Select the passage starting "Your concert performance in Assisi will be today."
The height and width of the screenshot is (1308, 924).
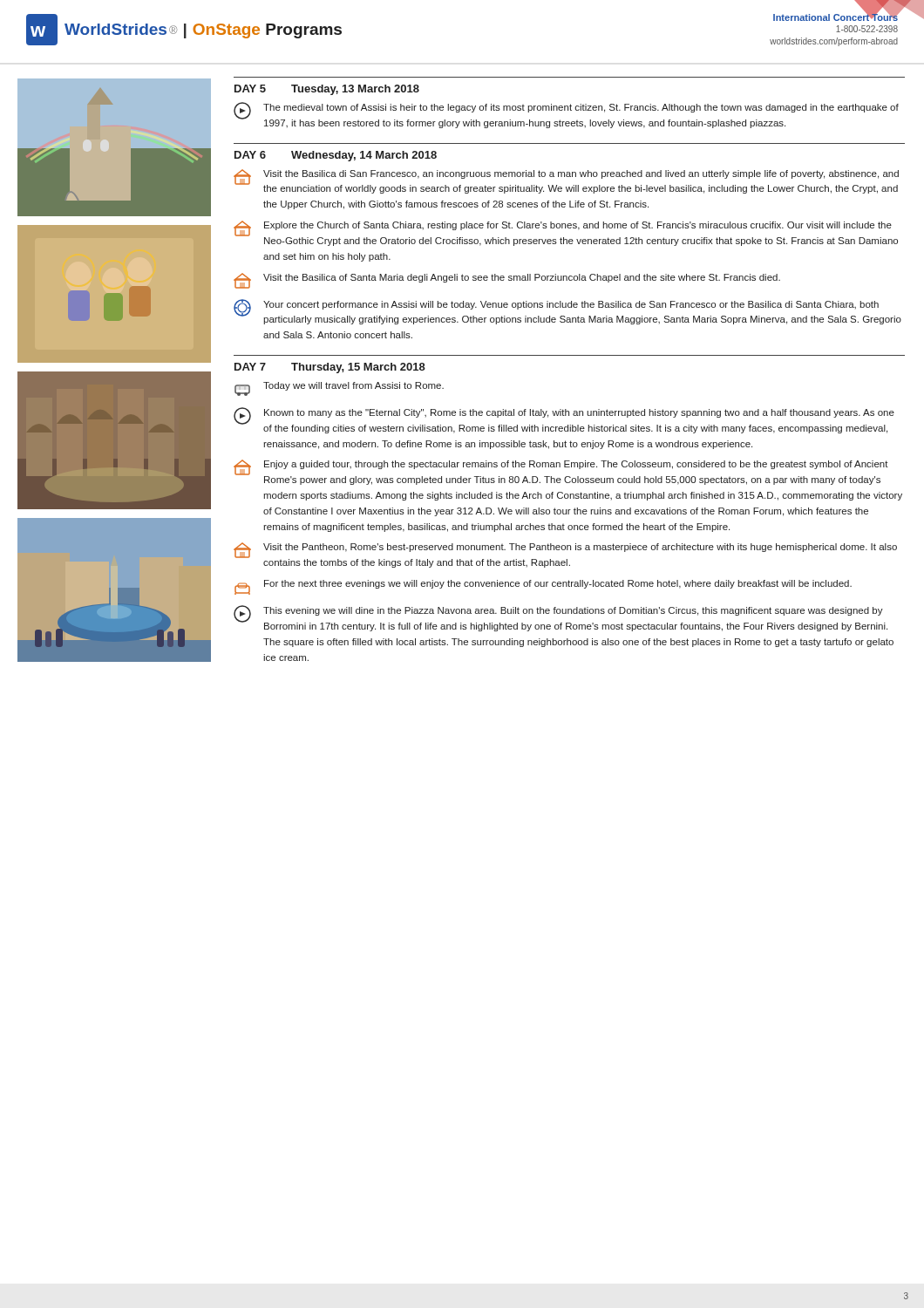582,319
